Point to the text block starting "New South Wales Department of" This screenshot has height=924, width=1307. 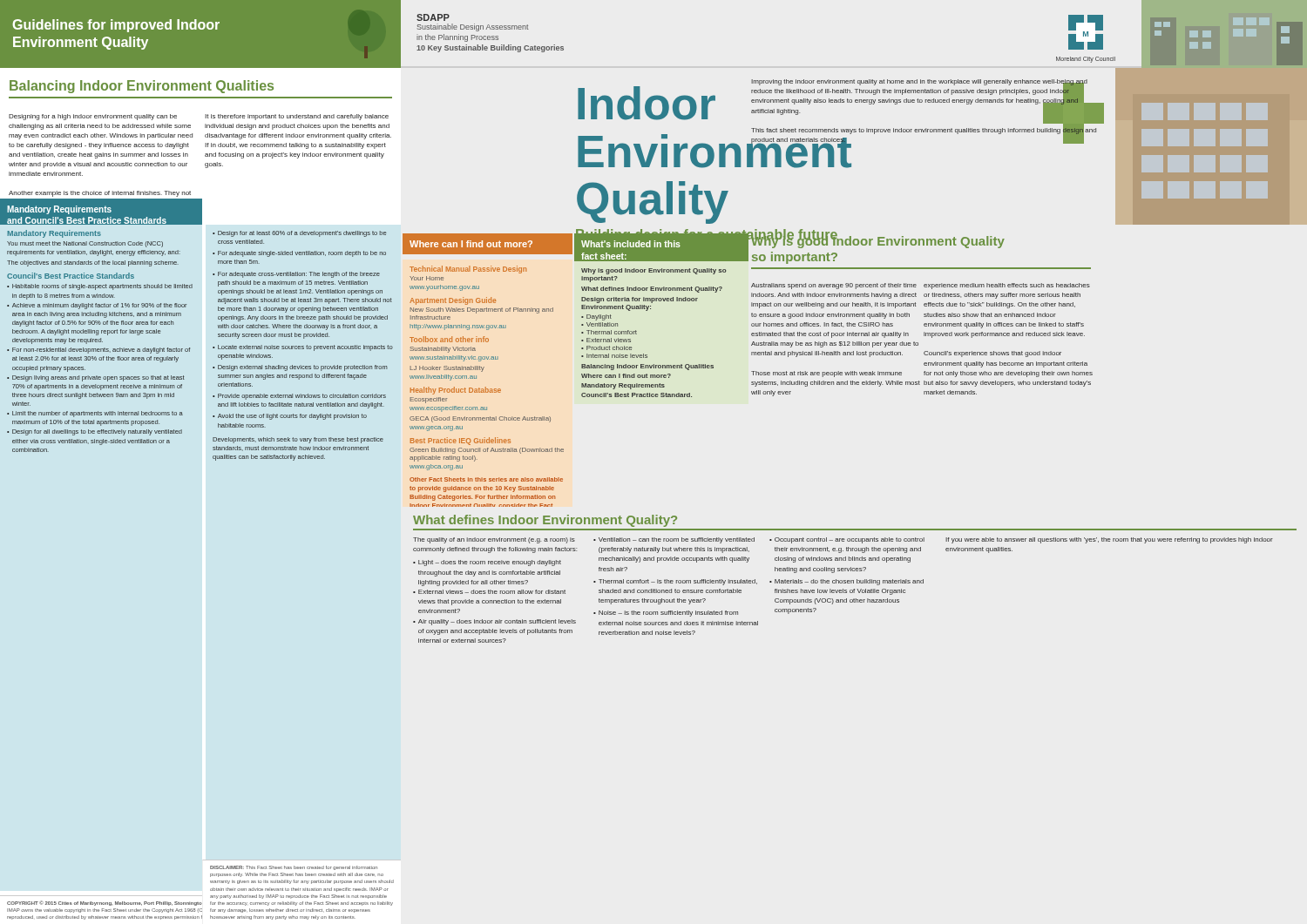pos(481,314)
